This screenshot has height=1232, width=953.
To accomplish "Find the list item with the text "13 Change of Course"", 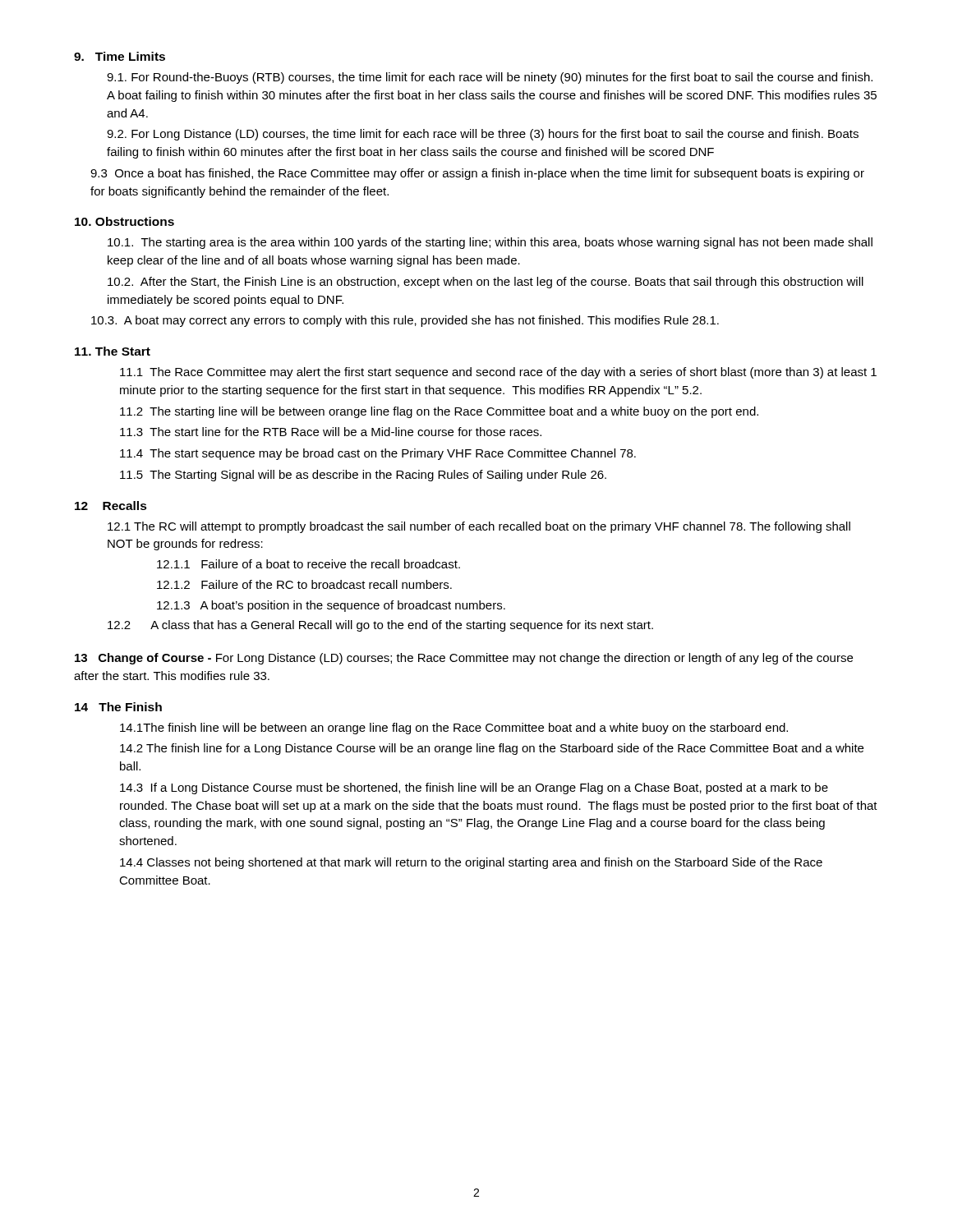I will click(x=464, y=666).
